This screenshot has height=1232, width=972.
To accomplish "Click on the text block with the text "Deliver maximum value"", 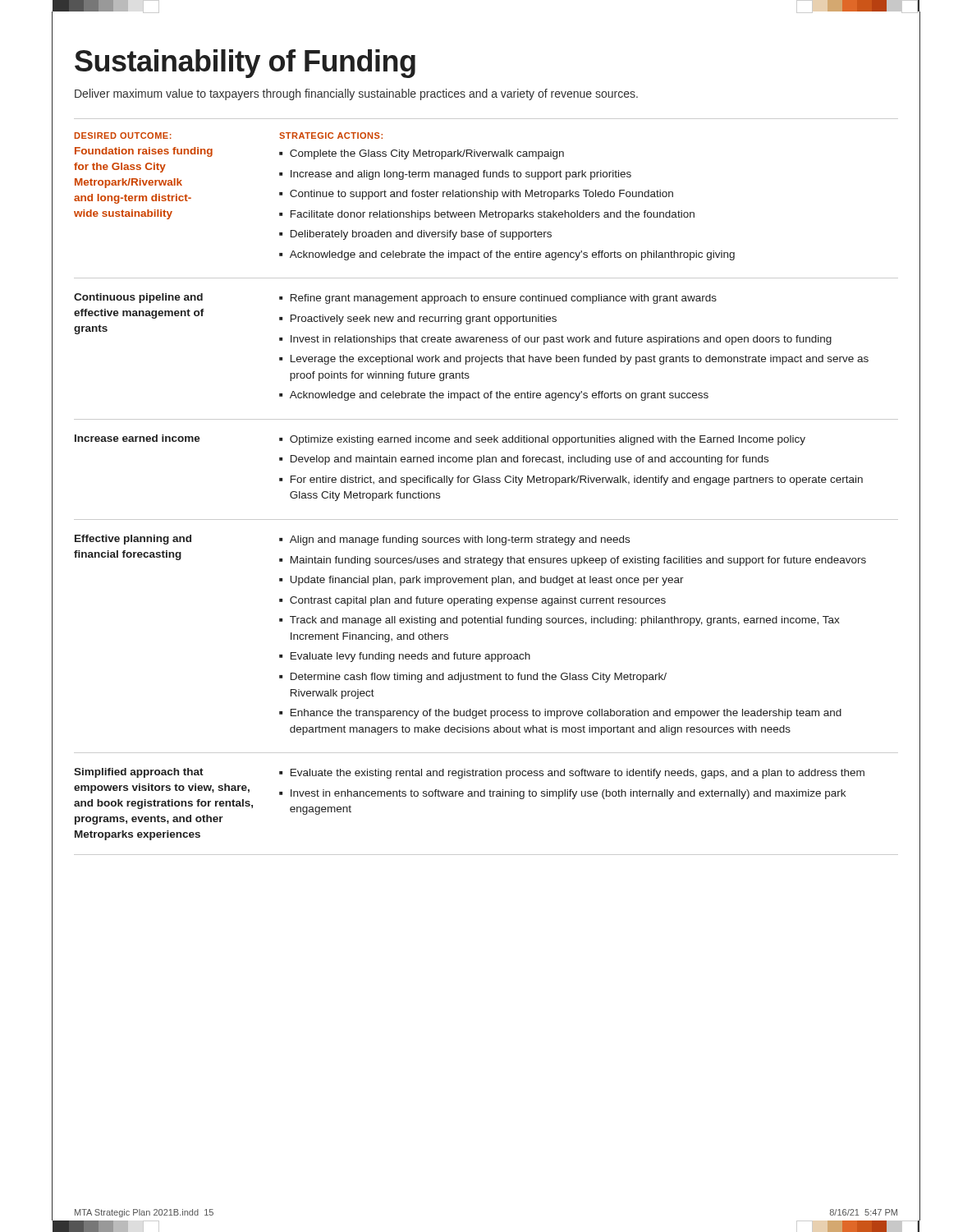I will point(356,94).
